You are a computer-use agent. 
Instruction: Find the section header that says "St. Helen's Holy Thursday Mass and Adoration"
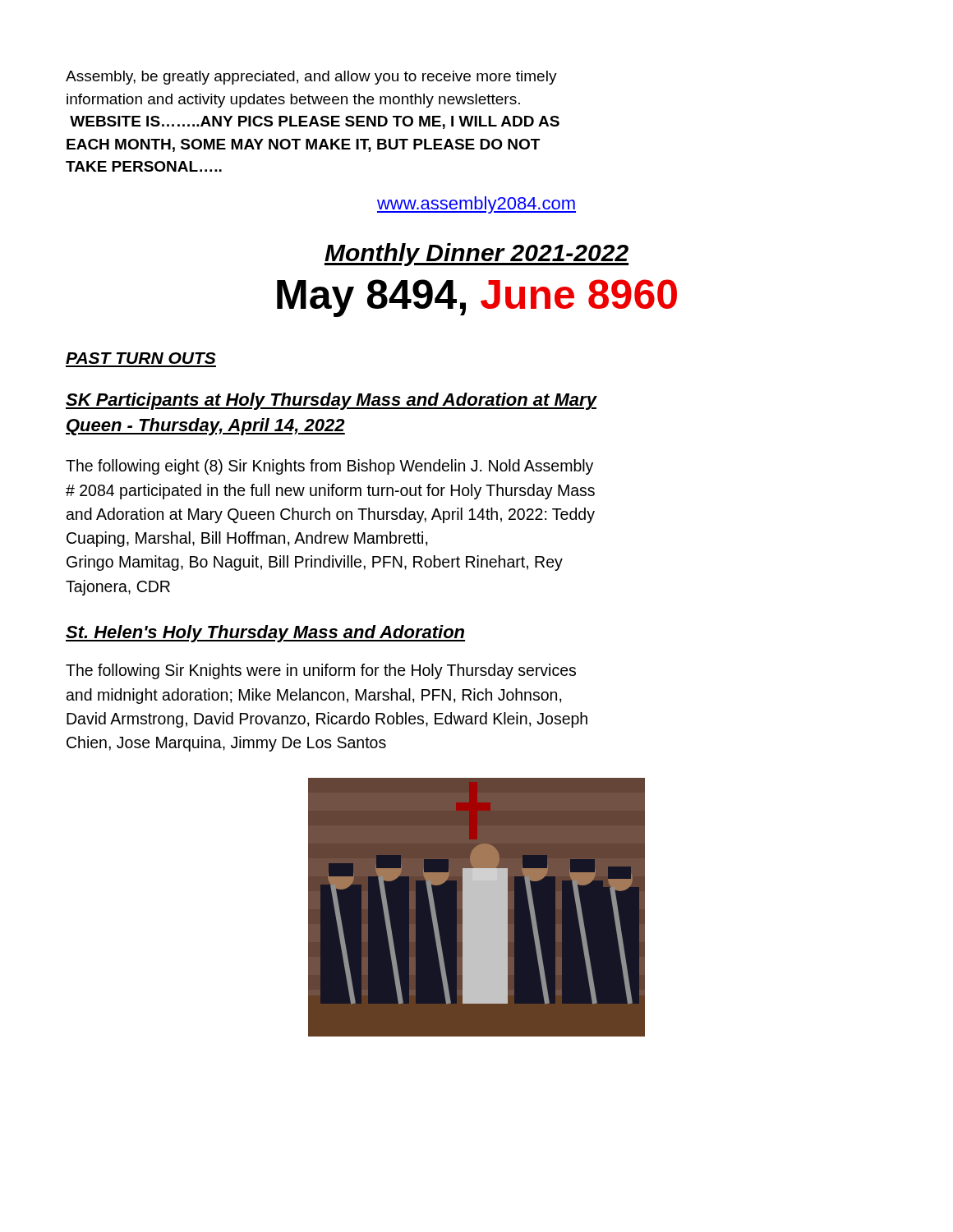pyautogui.click(x=265, y=634)
